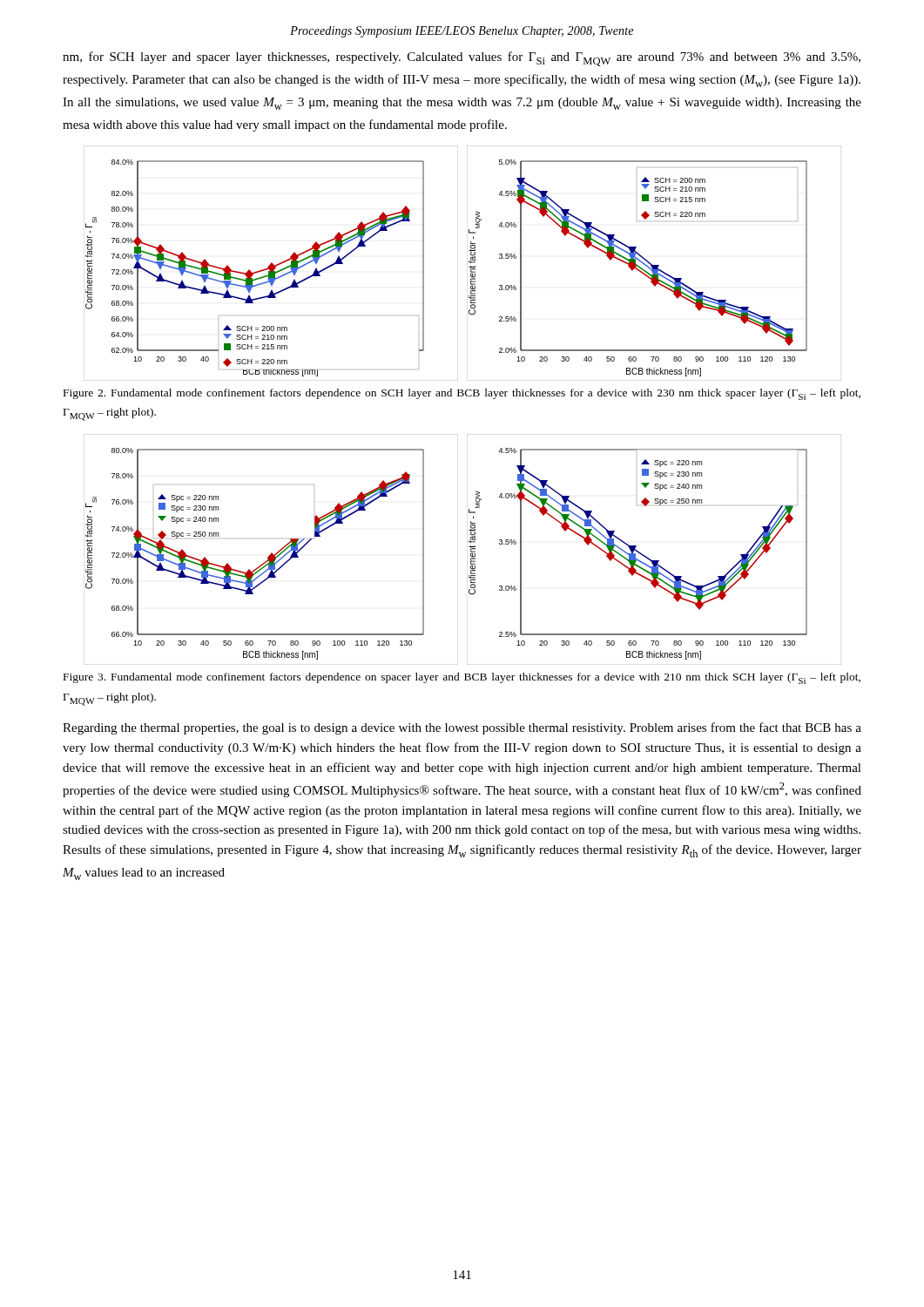Find the block on this page that starts "nm, for SCH layer and"

[x=462, y=91]
